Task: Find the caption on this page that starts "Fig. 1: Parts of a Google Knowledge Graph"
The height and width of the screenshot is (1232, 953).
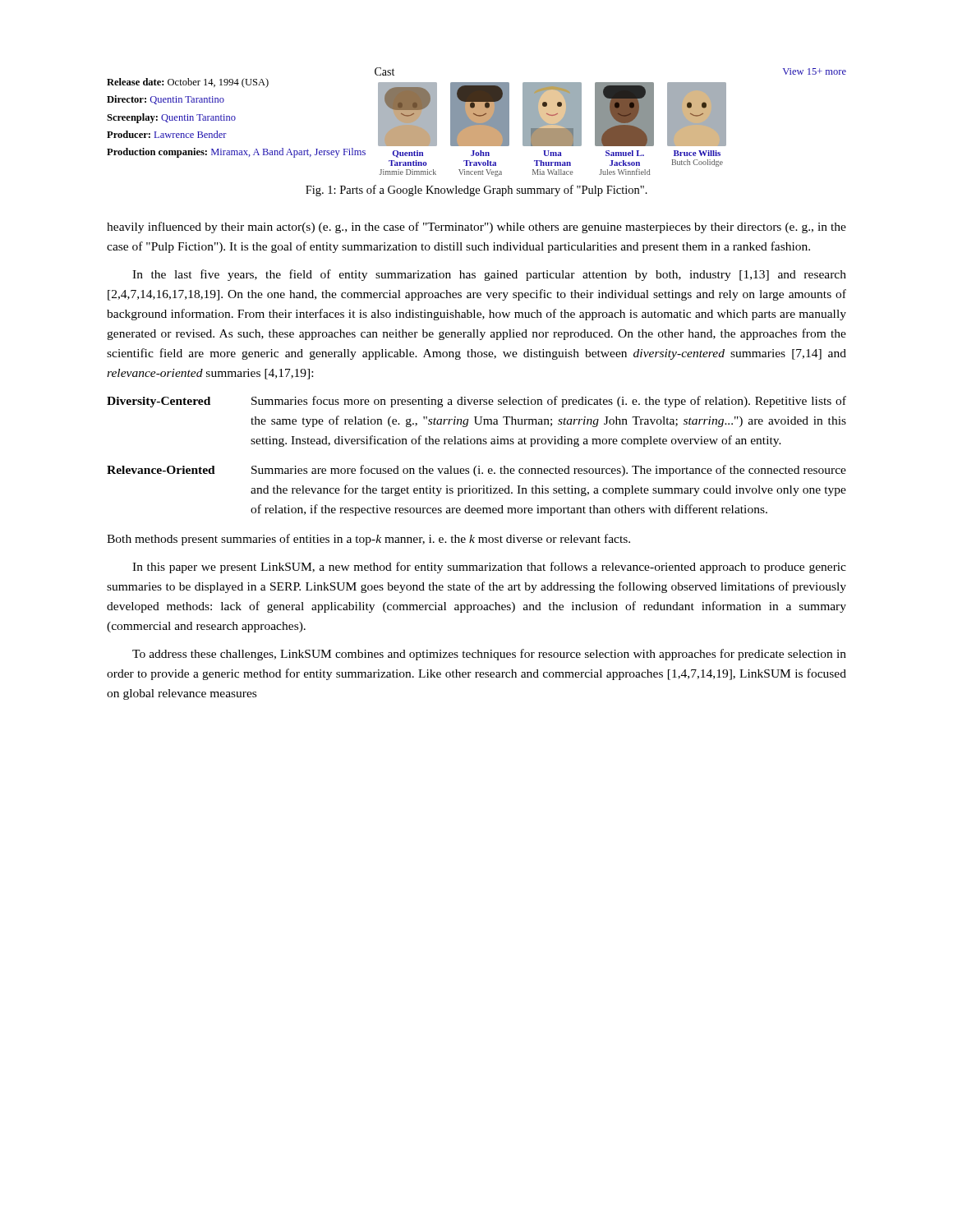Action: (x=476, y=190)
